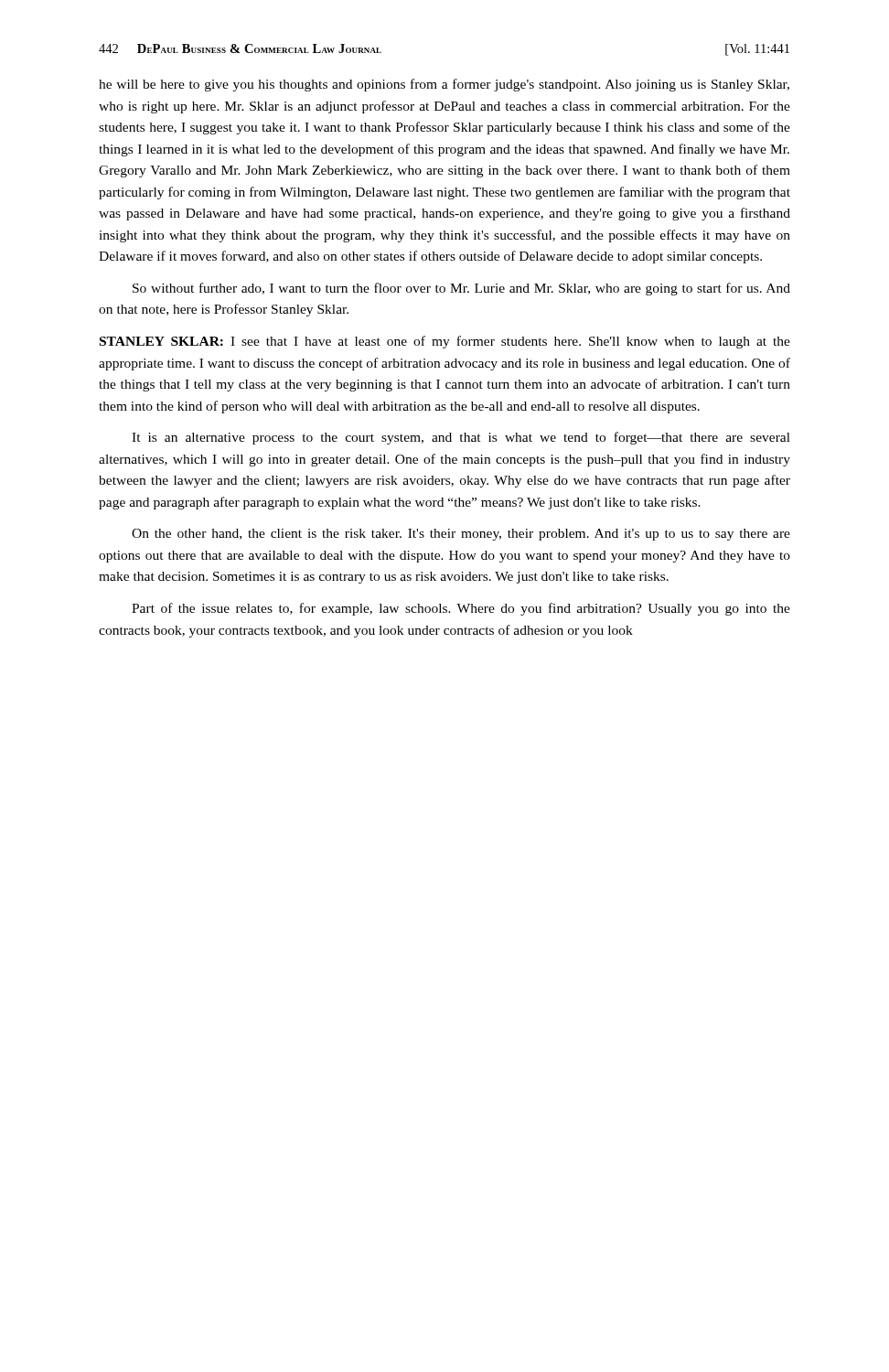
Task: Where is the passage that starts "he will be here to give you"?
Action: [x=444, y=170]
